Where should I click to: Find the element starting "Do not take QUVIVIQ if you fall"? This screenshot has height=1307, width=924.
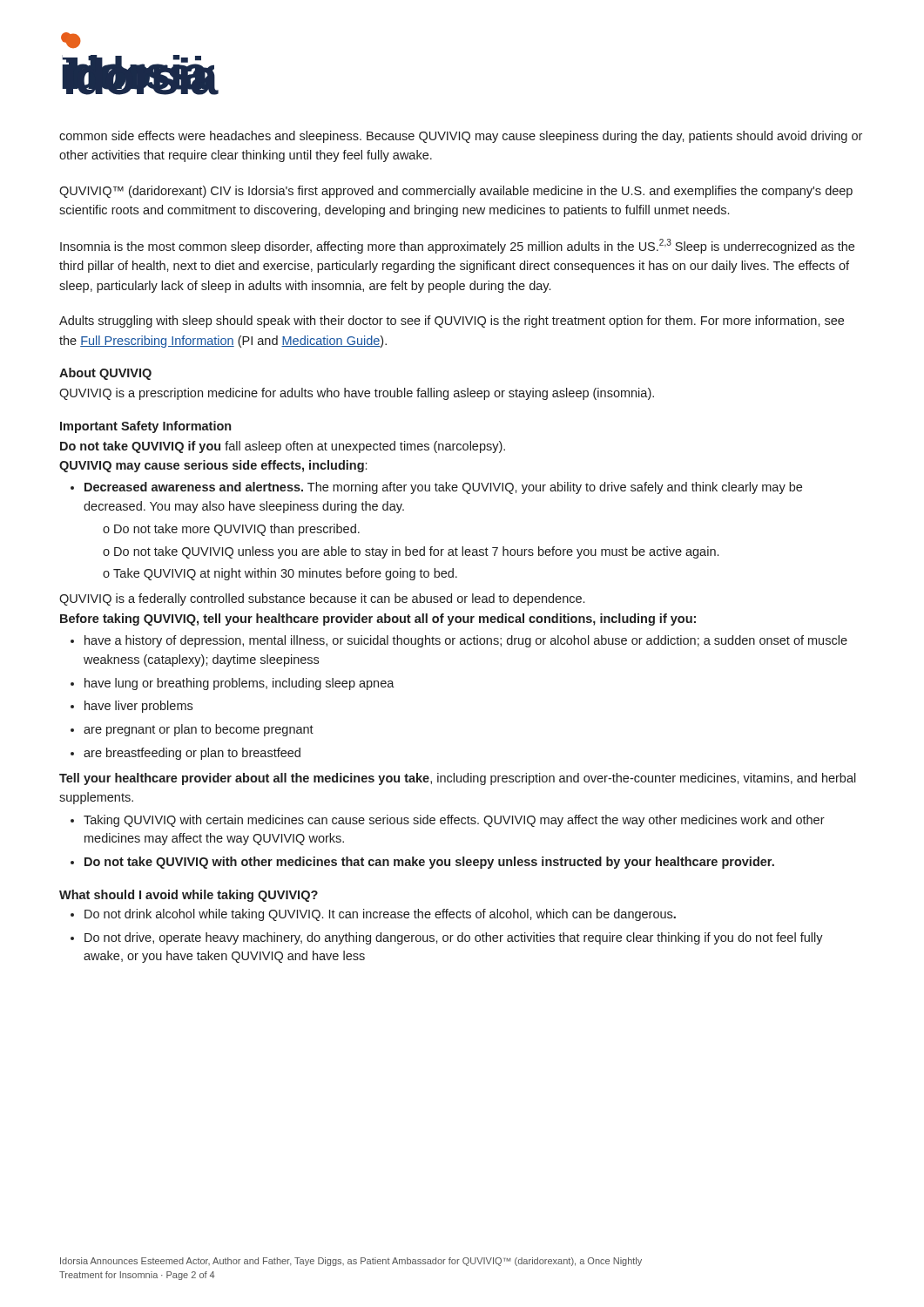coord(283,455)
